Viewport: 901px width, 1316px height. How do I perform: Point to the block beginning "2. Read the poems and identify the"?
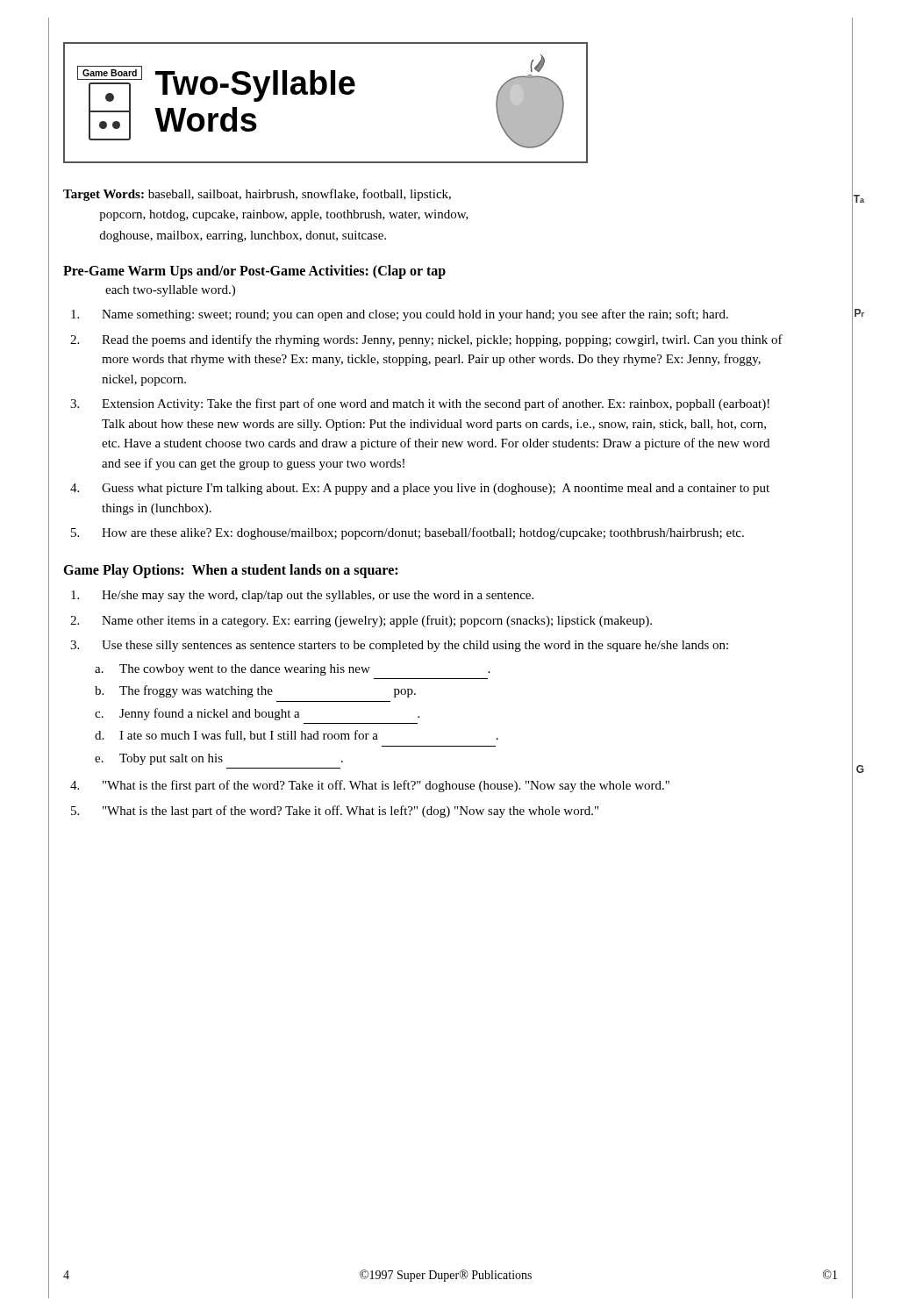[423, 359]
